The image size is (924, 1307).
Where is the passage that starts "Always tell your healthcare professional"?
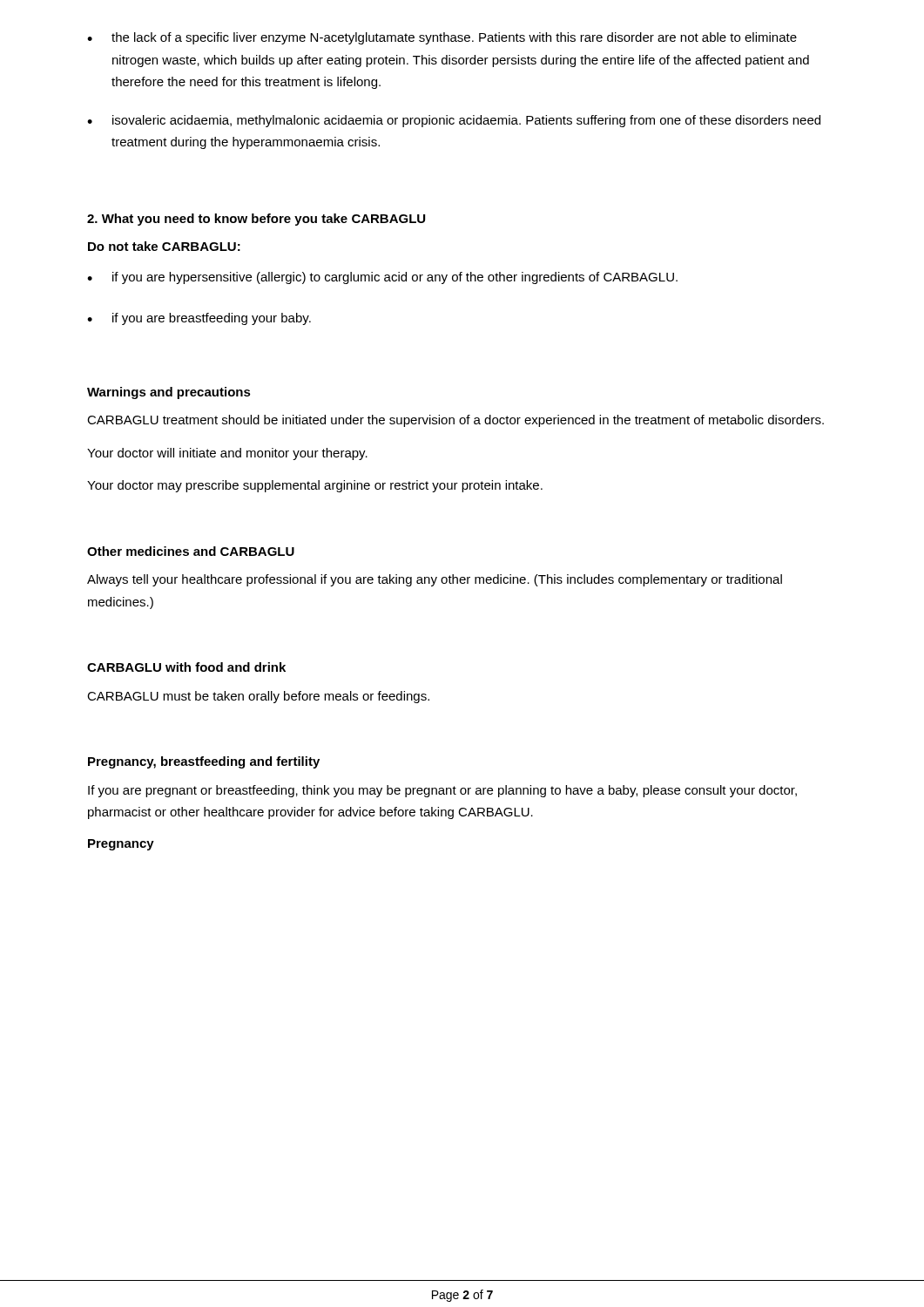pyautogui.click(x=435, y=590)
